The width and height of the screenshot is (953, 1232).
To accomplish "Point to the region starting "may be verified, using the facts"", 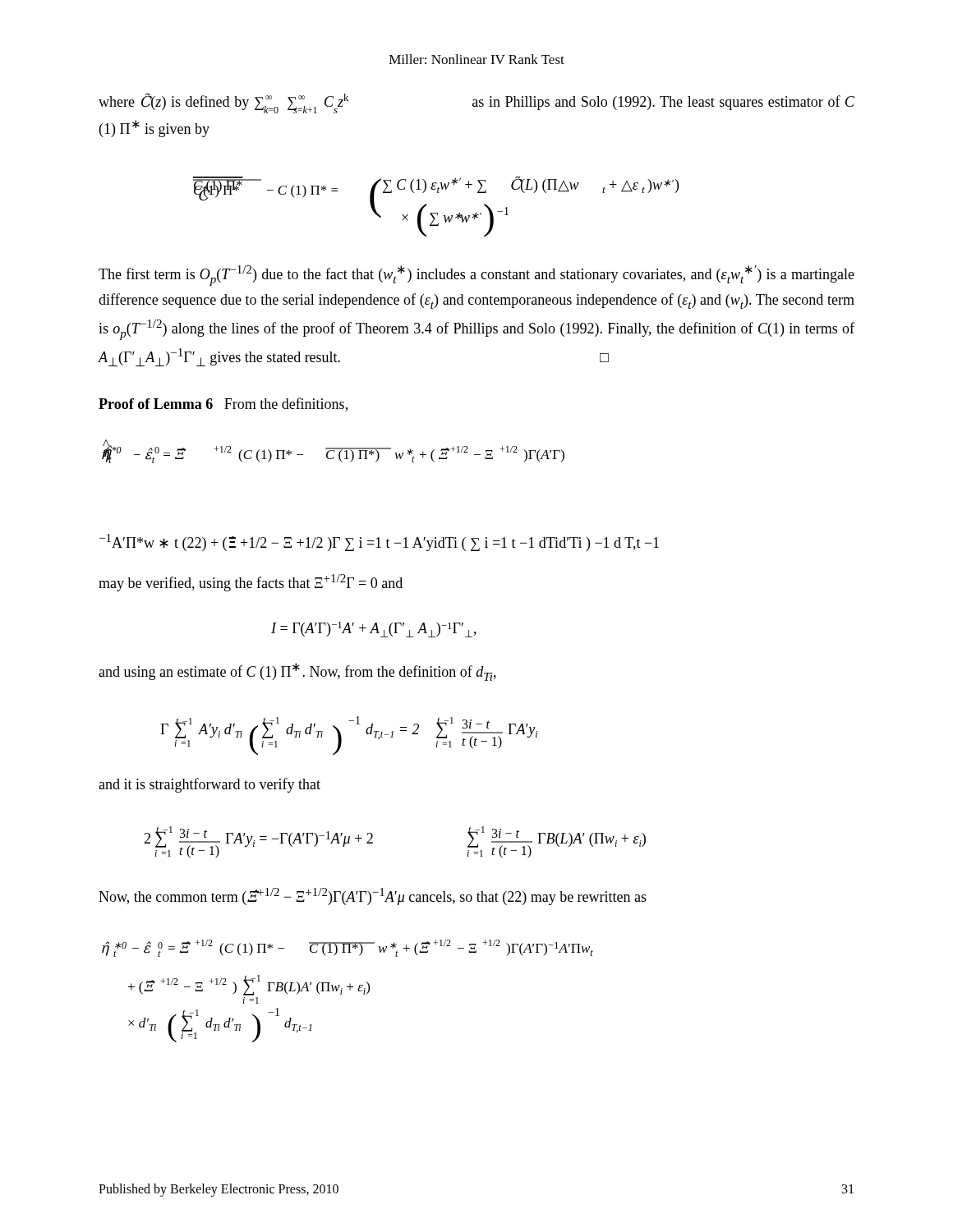I will [251, 581].
